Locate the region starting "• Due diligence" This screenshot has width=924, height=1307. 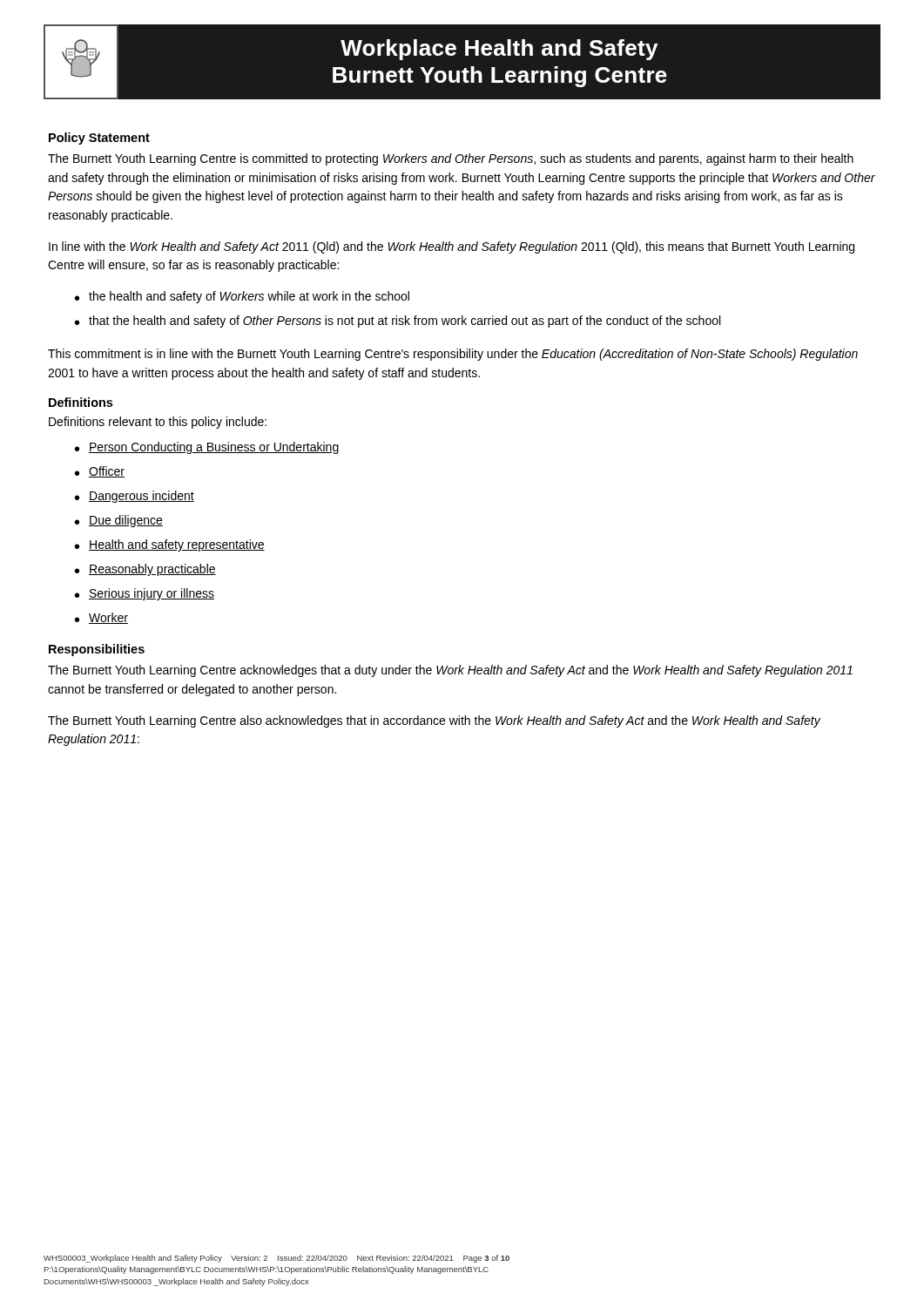click(119, 521)
